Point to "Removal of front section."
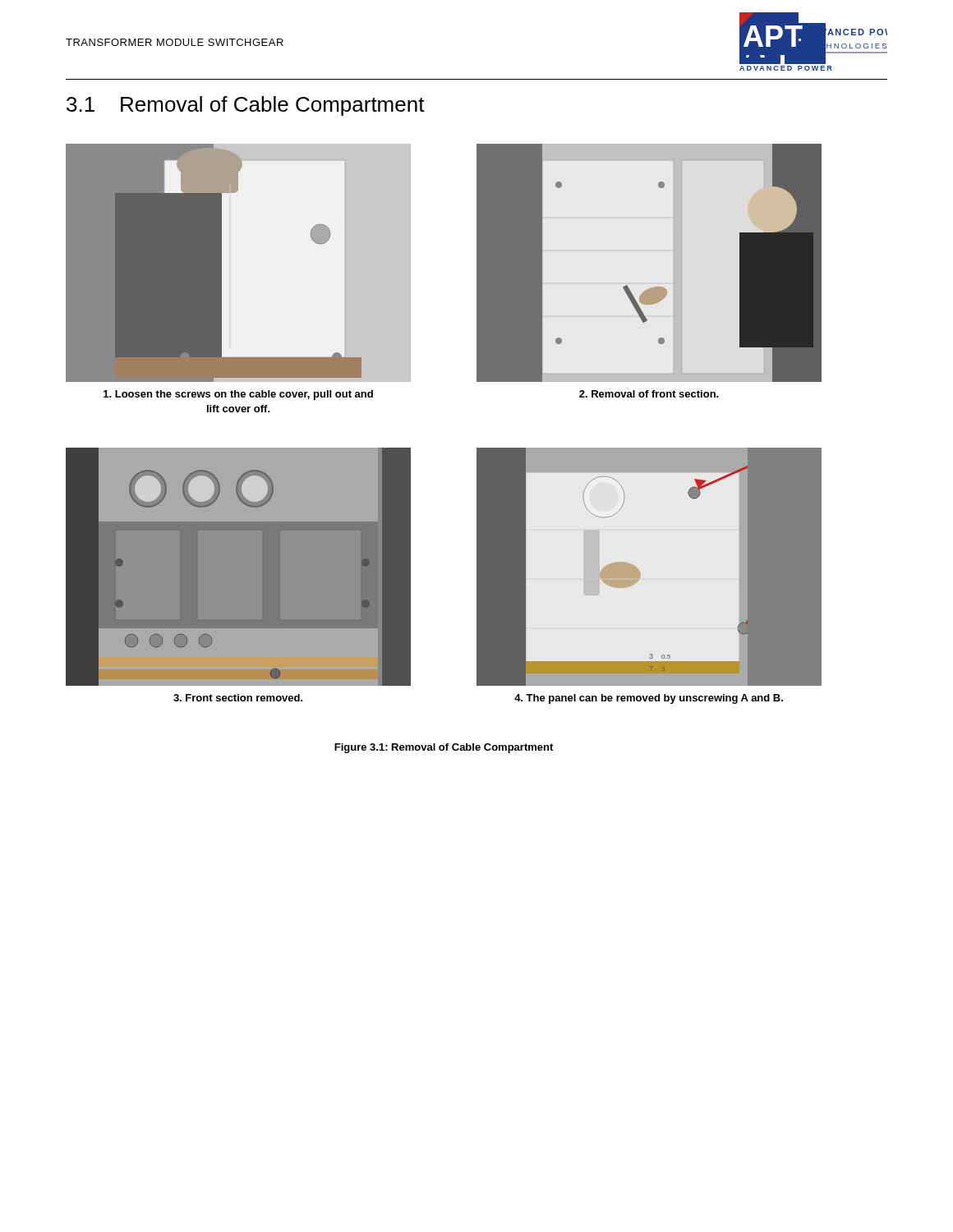The width and height of the screenshot is (953, 1232). point(649,394)
